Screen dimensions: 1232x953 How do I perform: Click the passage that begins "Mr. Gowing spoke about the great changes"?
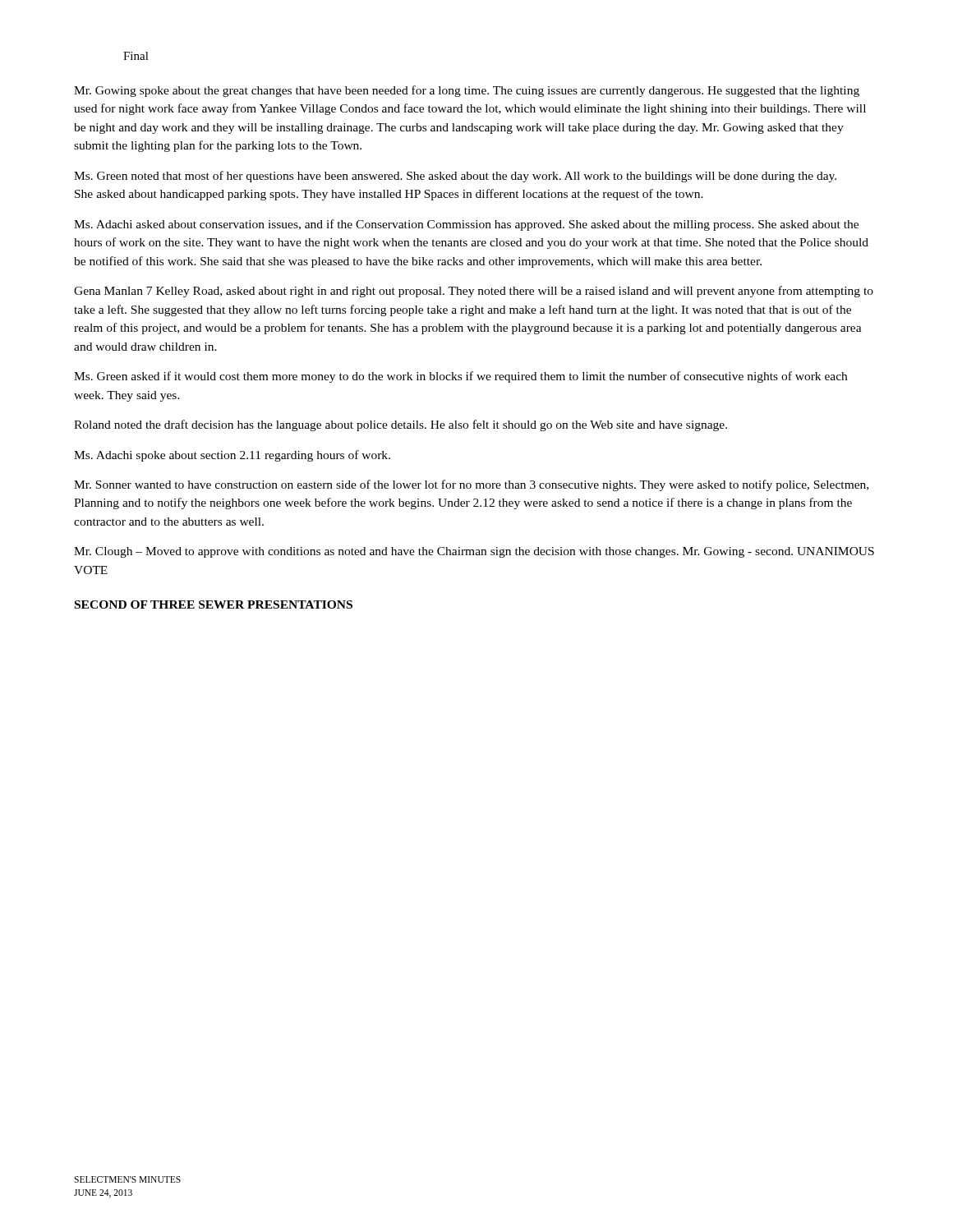(470, 118)
